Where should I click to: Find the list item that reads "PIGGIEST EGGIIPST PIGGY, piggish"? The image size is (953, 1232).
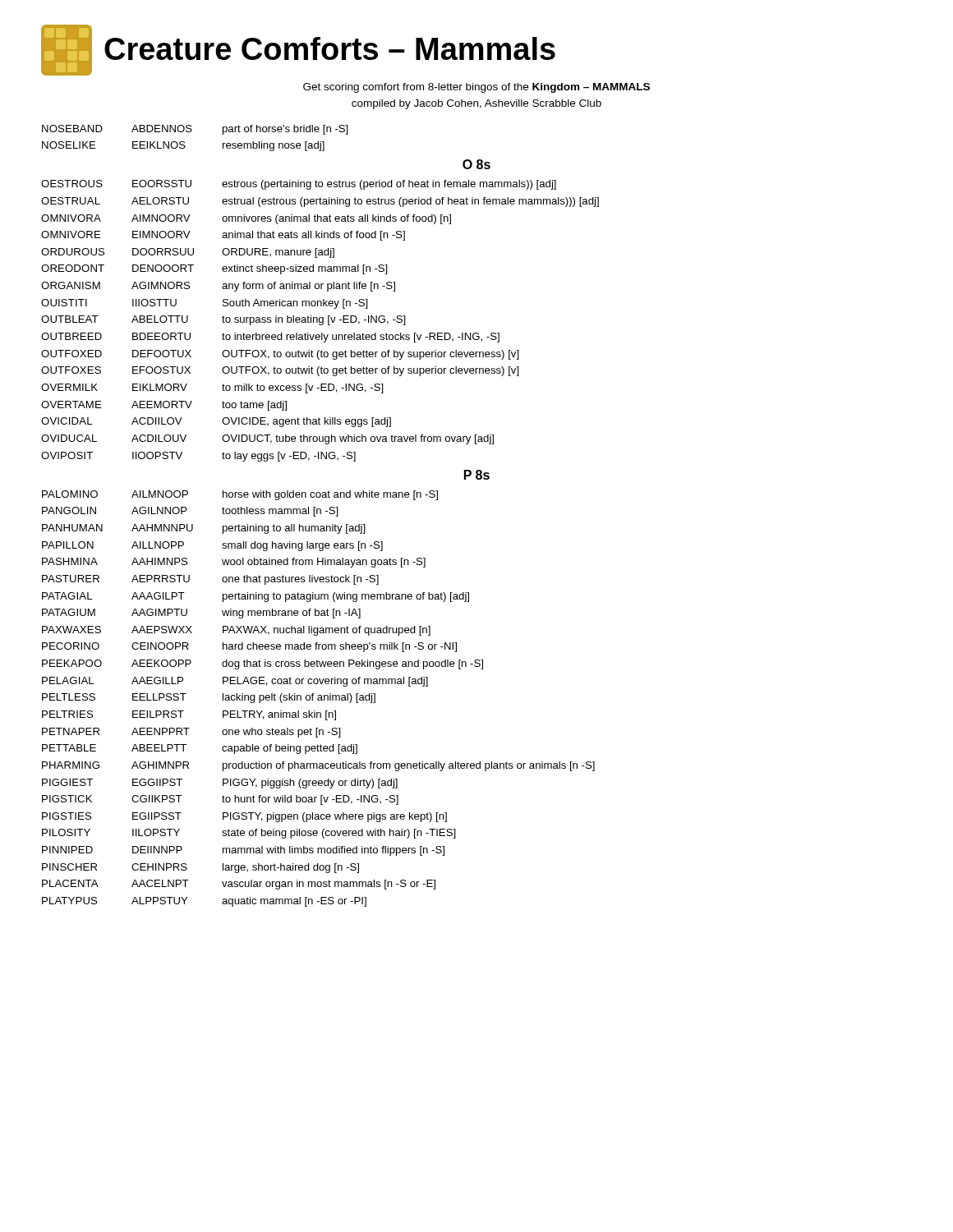click(x=220, y=784)
